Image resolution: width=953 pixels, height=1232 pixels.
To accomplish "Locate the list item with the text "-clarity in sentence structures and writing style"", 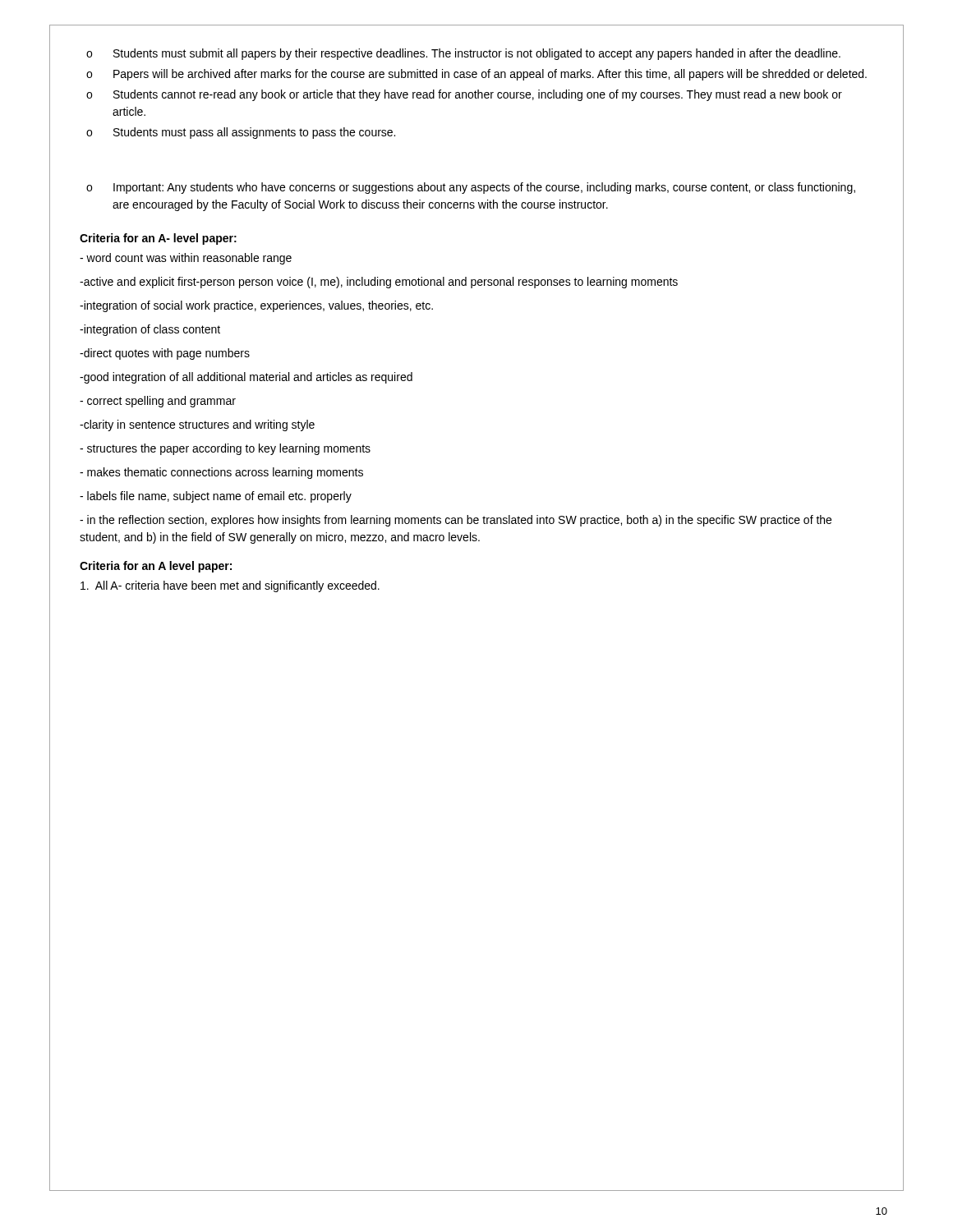I will pyautogui.click(x=197, y=425).
